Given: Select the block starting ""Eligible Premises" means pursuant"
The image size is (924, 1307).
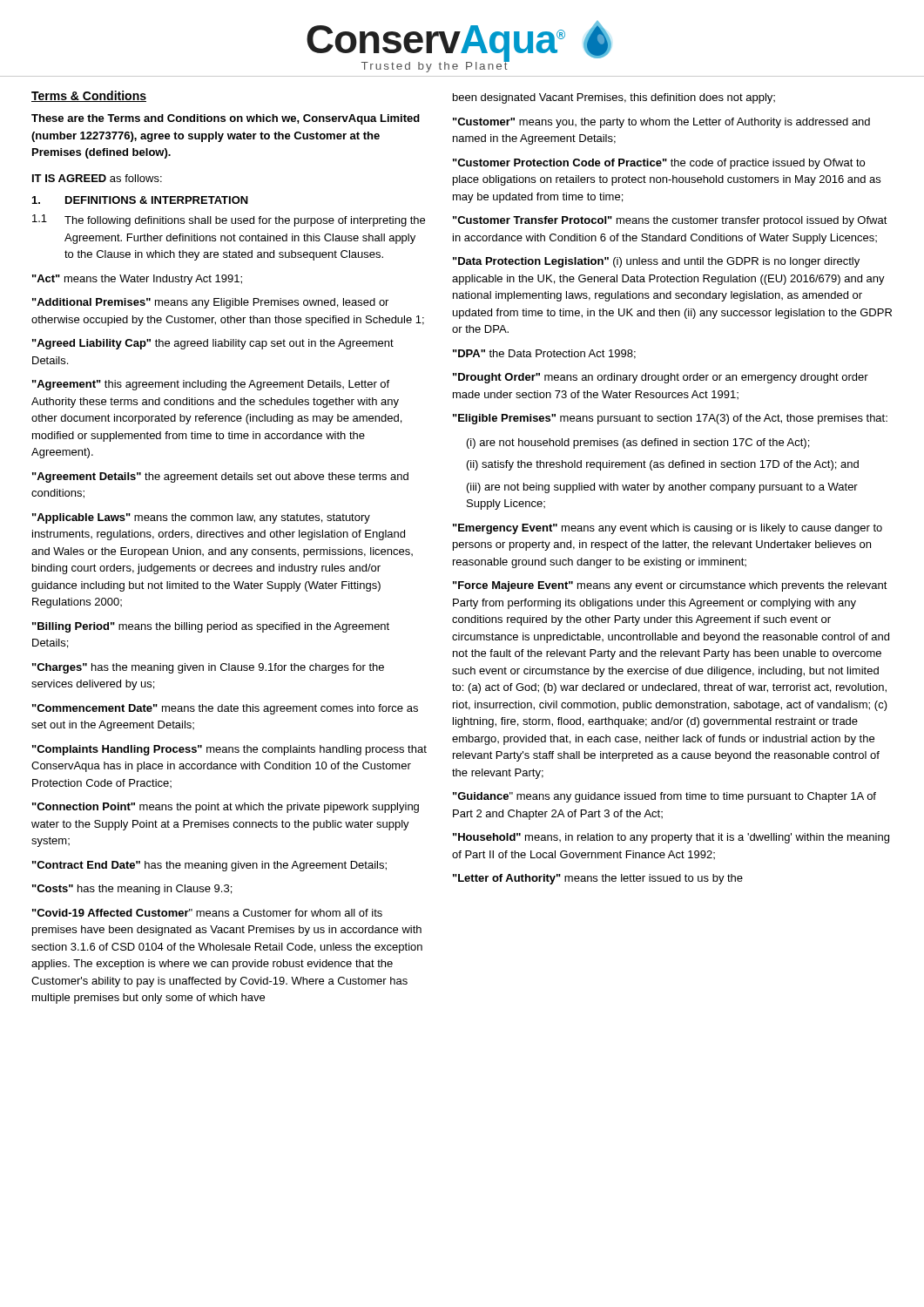Looking at the screenshot, I should (670, 418).
